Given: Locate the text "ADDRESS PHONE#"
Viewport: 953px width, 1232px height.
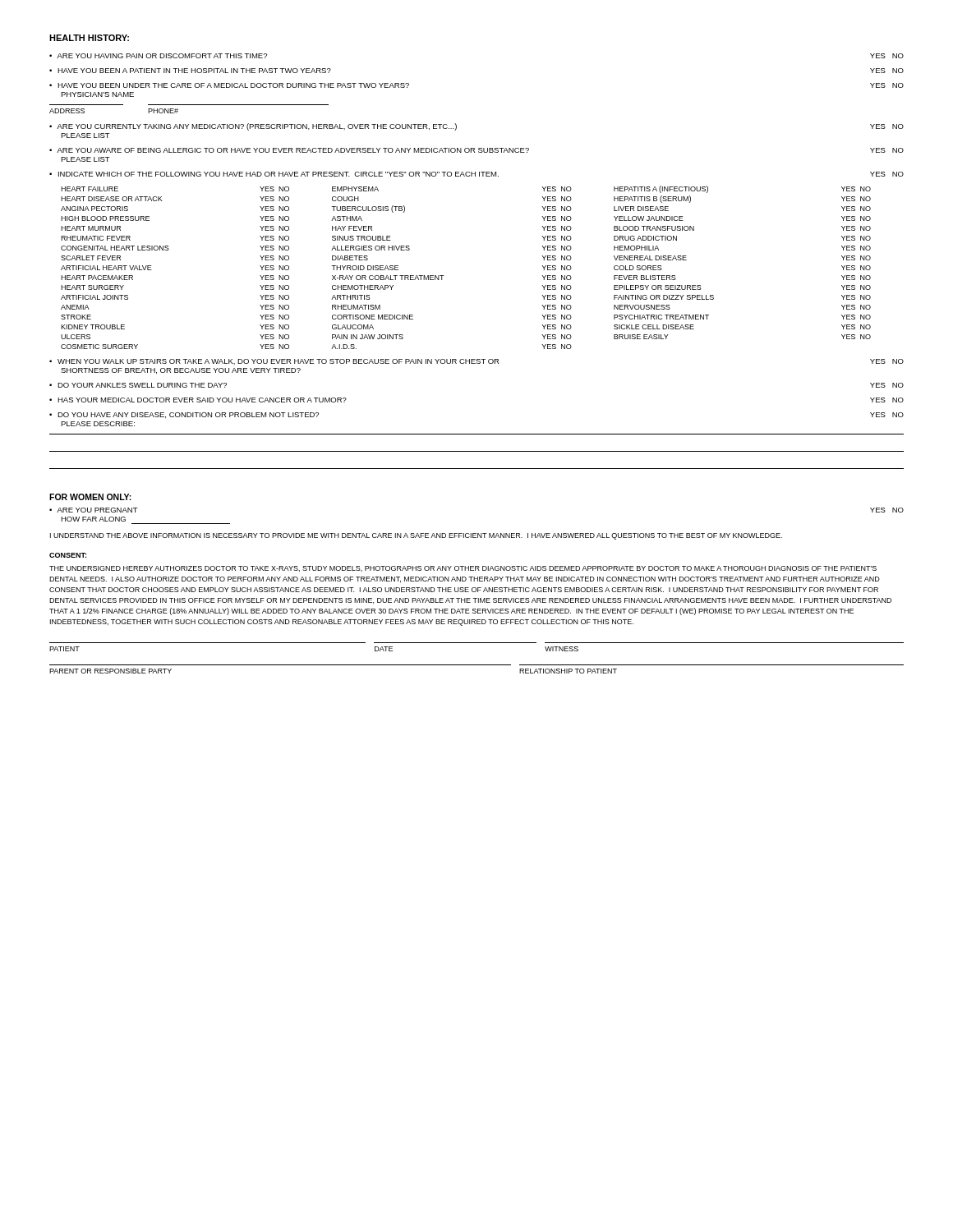Looking at the screenshot, I should [189, 110].
